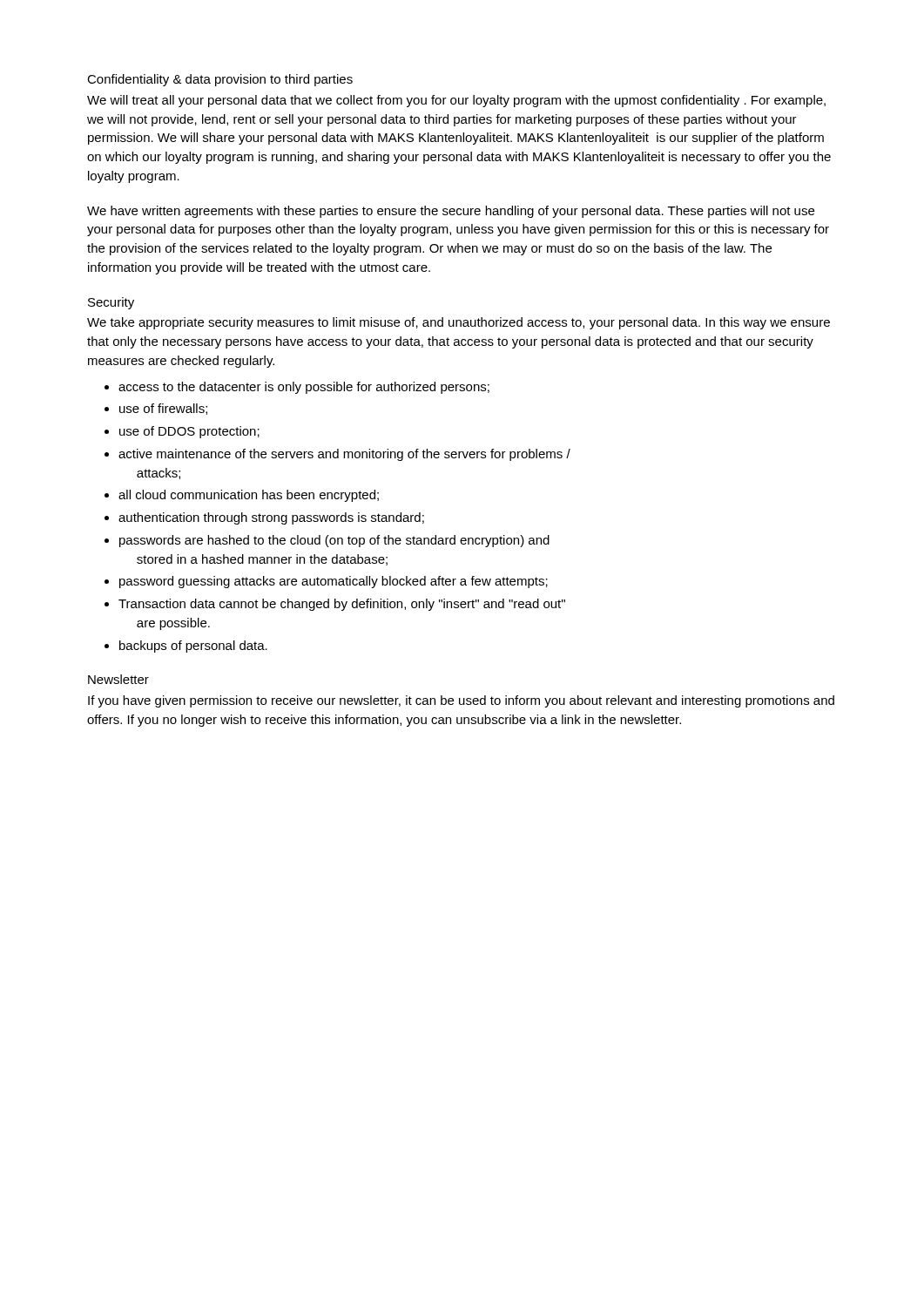
Task: Click on the list item that reads "passwords are hashed to the cloud (on top"
Action: 334,549
